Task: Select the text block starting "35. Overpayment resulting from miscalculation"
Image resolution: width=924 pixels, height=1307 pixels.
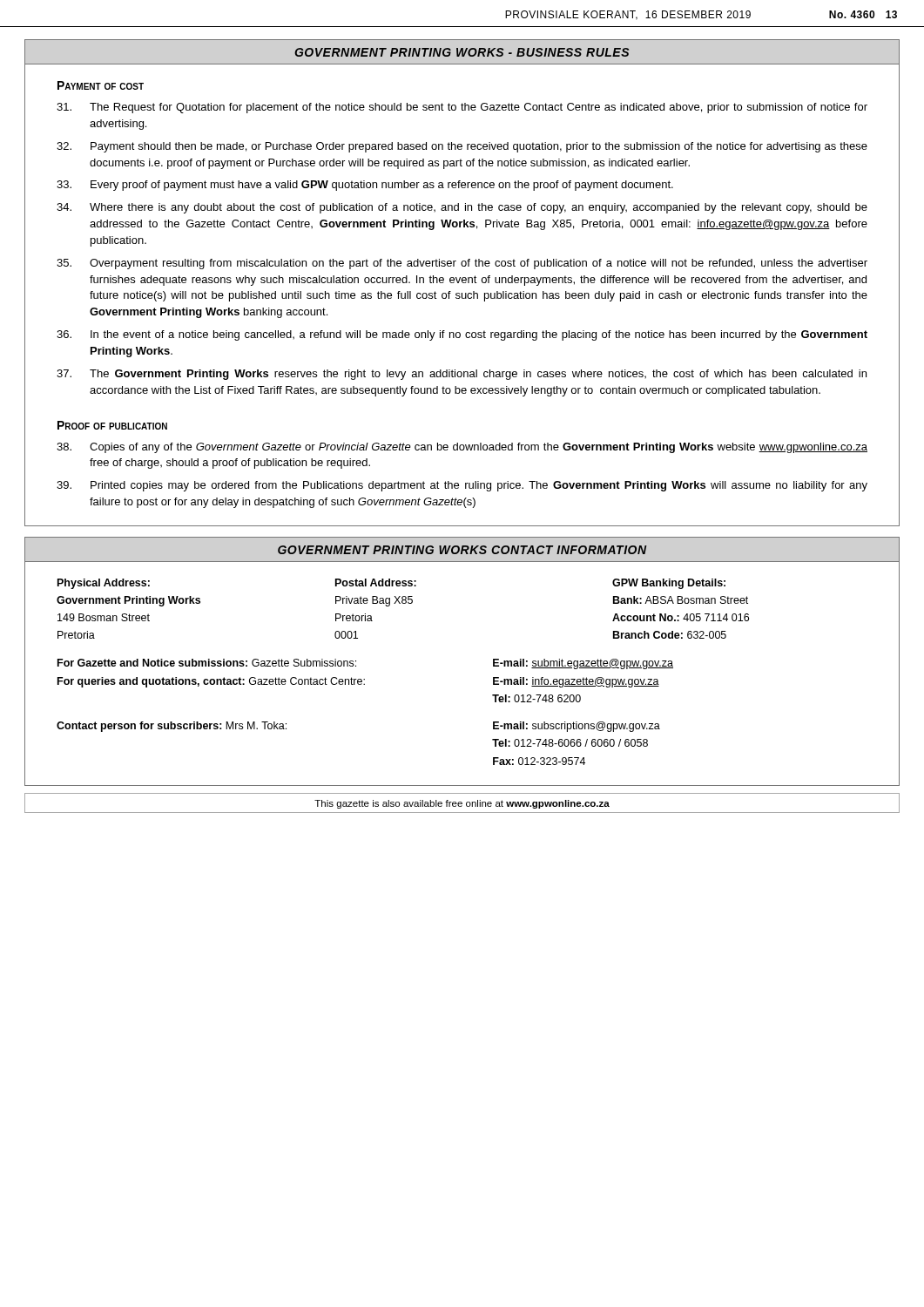Action: coord(462,288)
